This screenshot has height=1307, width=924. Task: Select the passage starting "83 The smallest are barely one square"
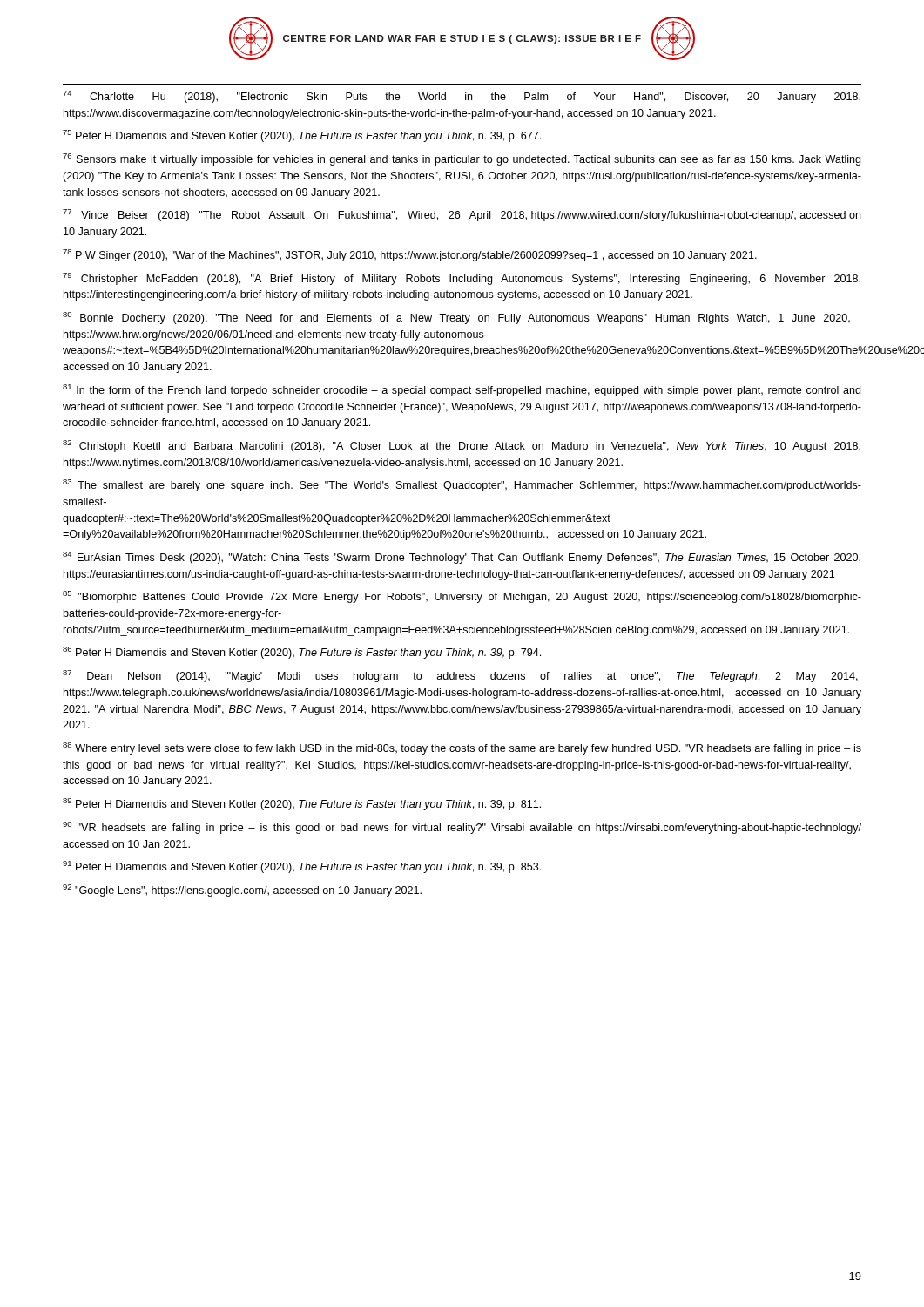pos(462,509)
